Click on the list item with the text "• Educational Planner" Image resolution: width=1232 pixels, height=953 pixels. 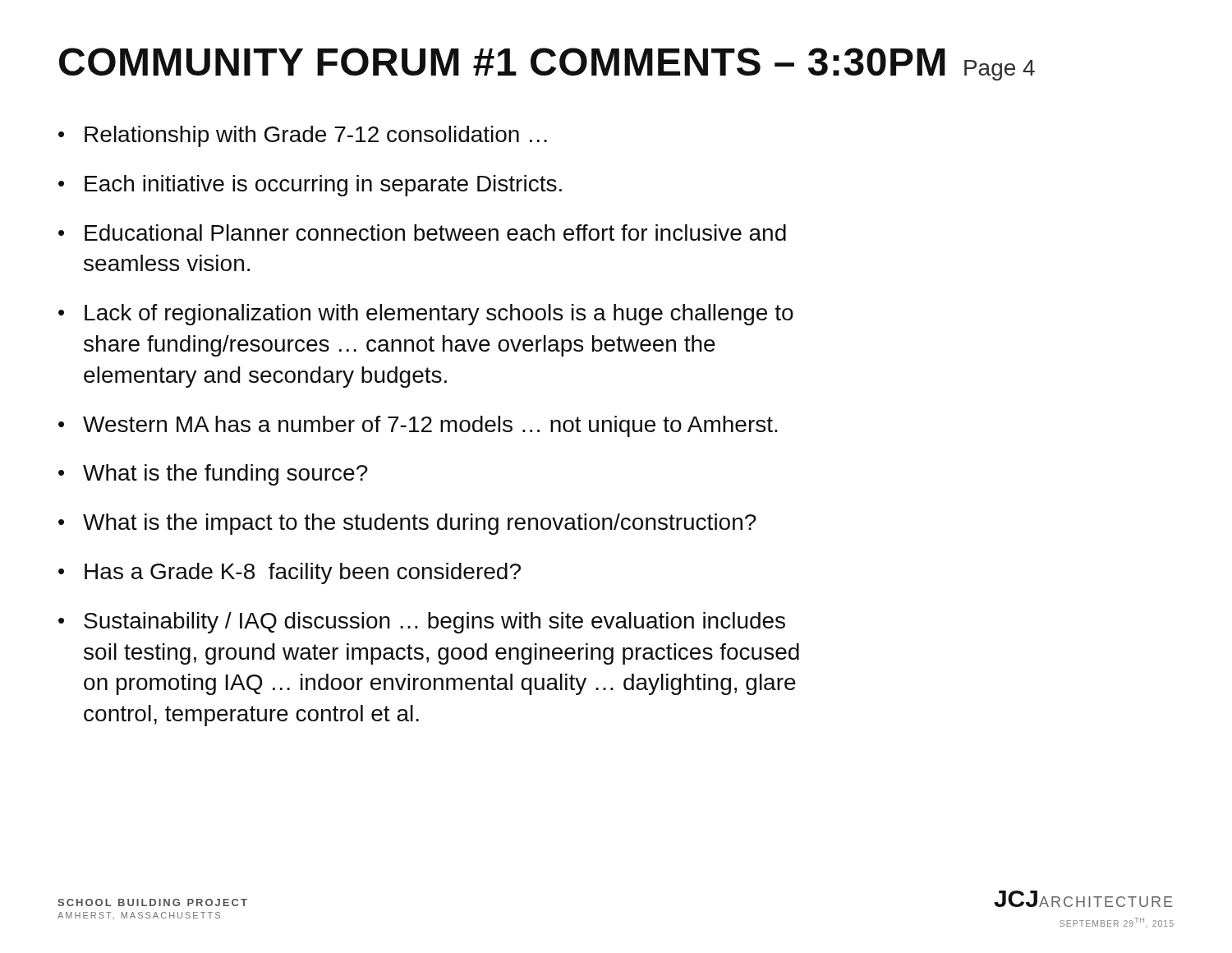pos(422,248)
